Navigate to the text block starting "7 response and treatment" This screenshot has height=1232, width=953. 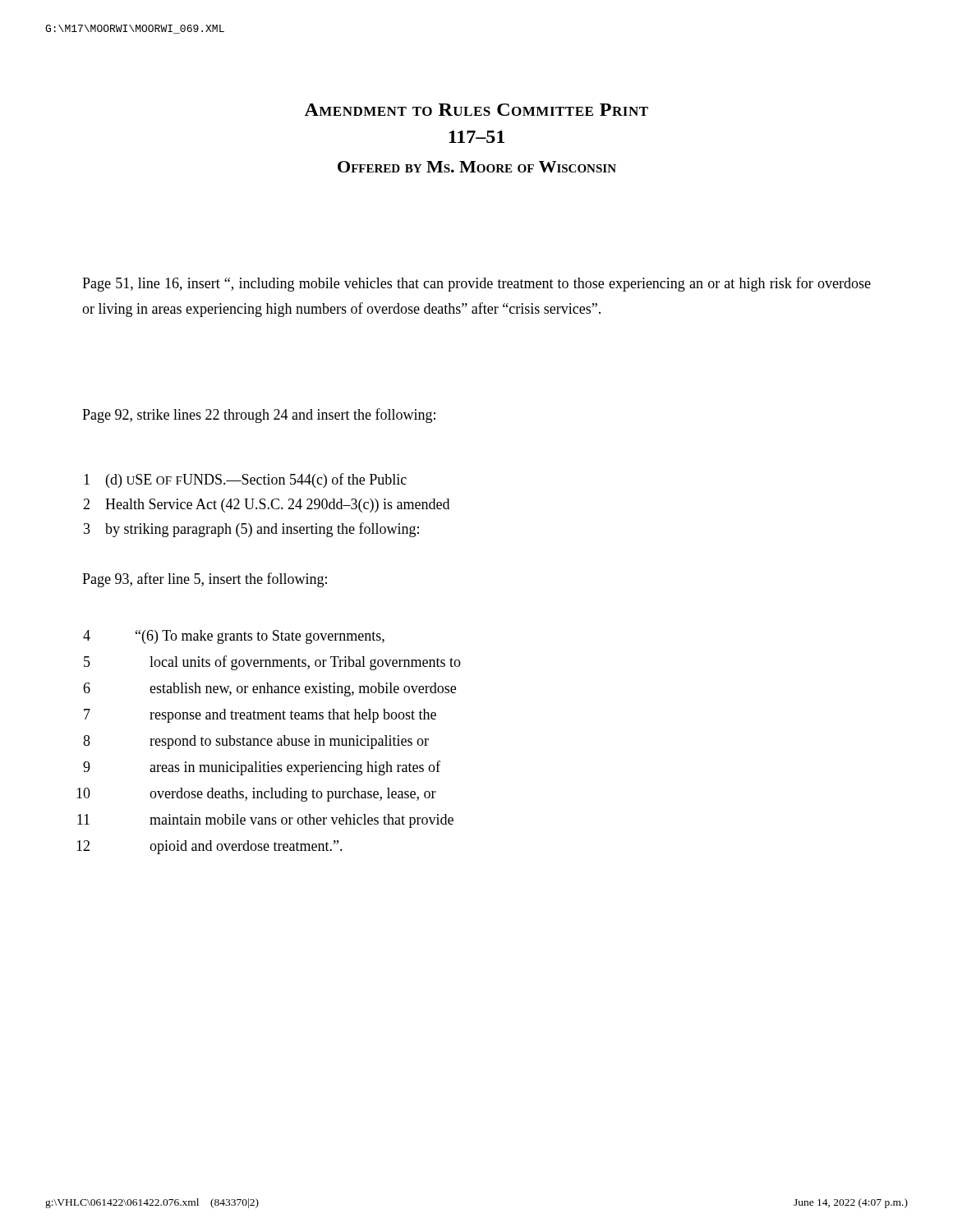[x=260, y=716]
